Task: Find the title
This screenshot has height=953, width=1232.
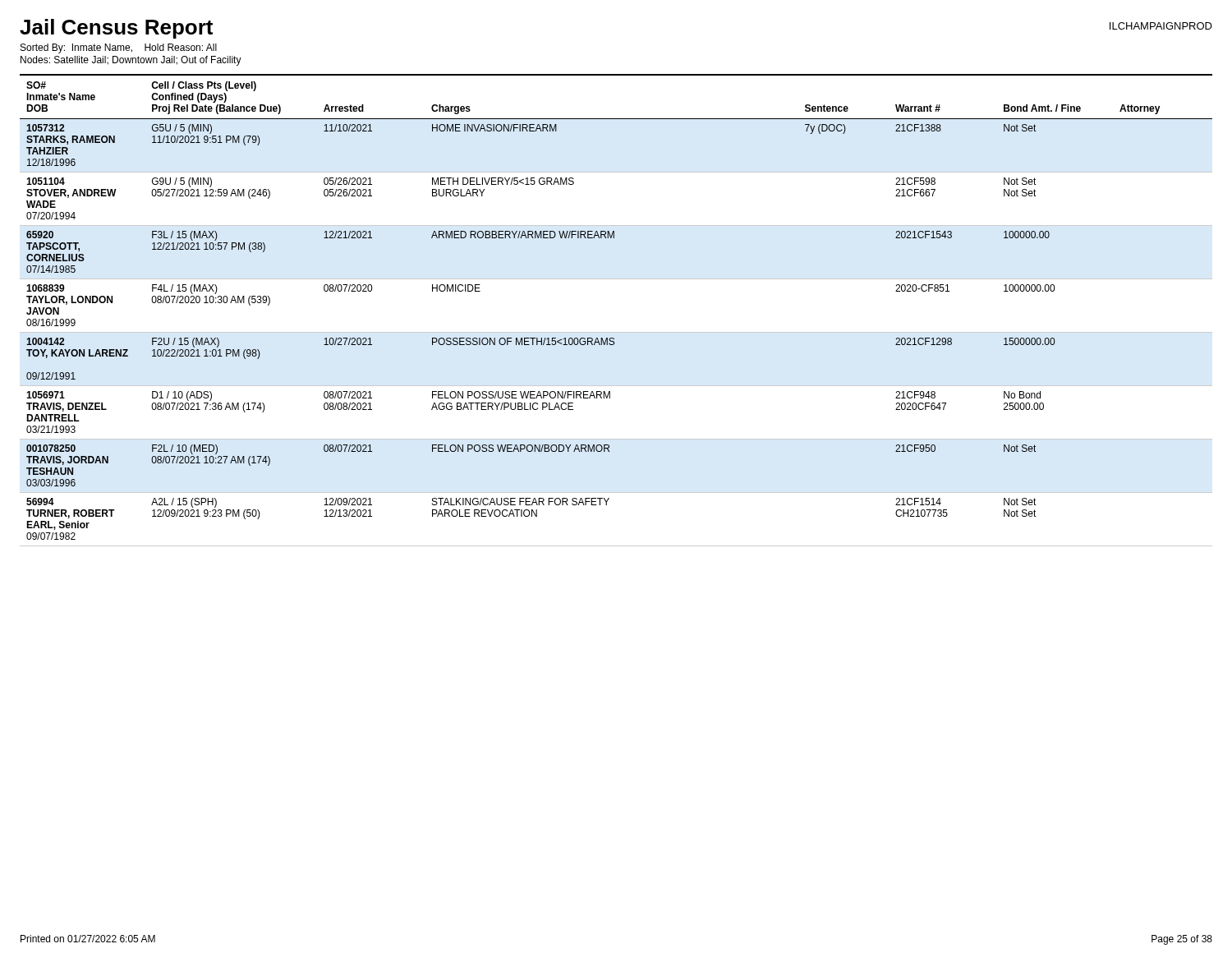Action: pyautogui.click(x=116, y=27)
